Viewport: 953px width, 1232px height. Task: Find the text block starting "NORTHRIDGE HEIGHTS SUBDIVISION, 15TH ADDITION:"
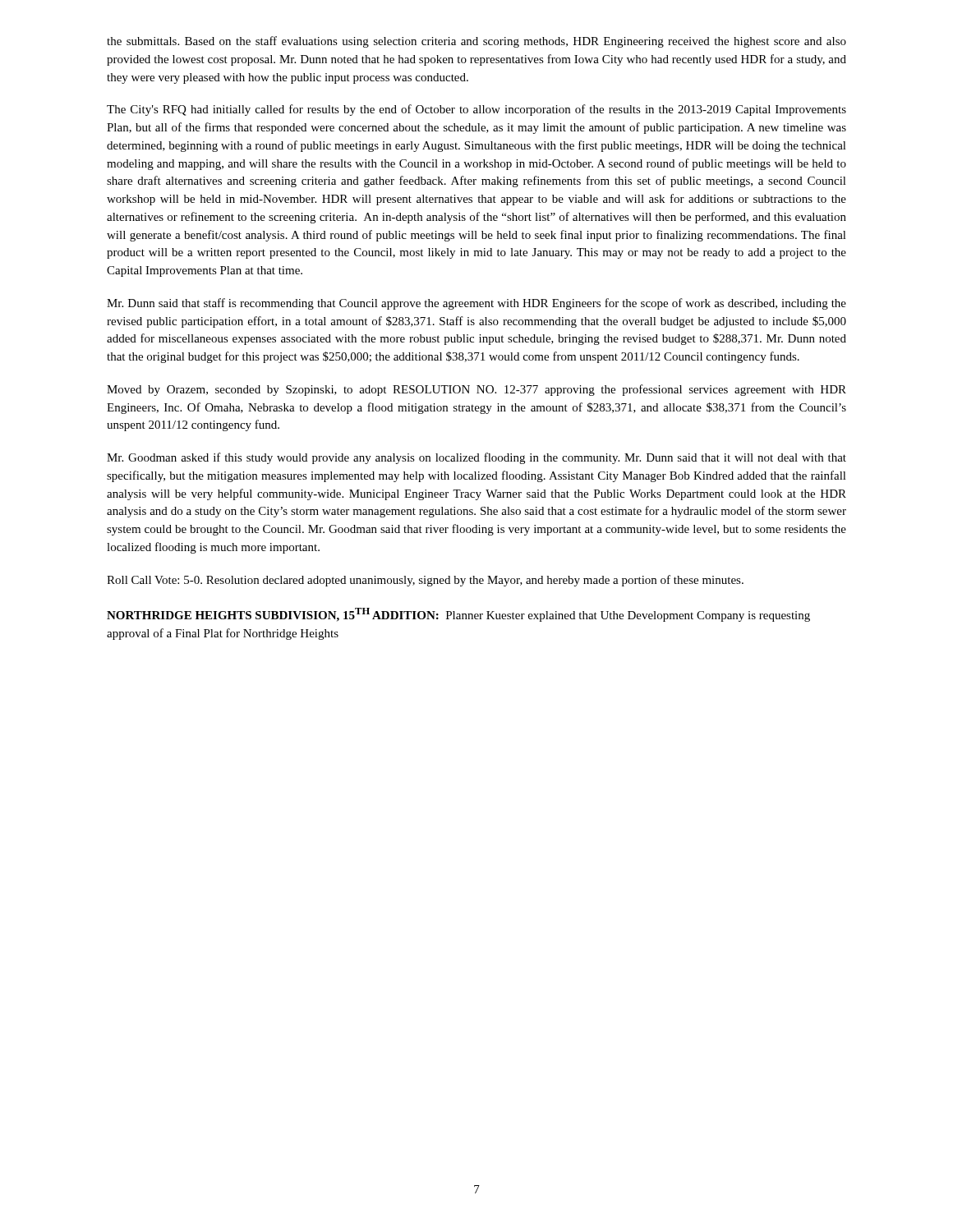tap(459, 623)
